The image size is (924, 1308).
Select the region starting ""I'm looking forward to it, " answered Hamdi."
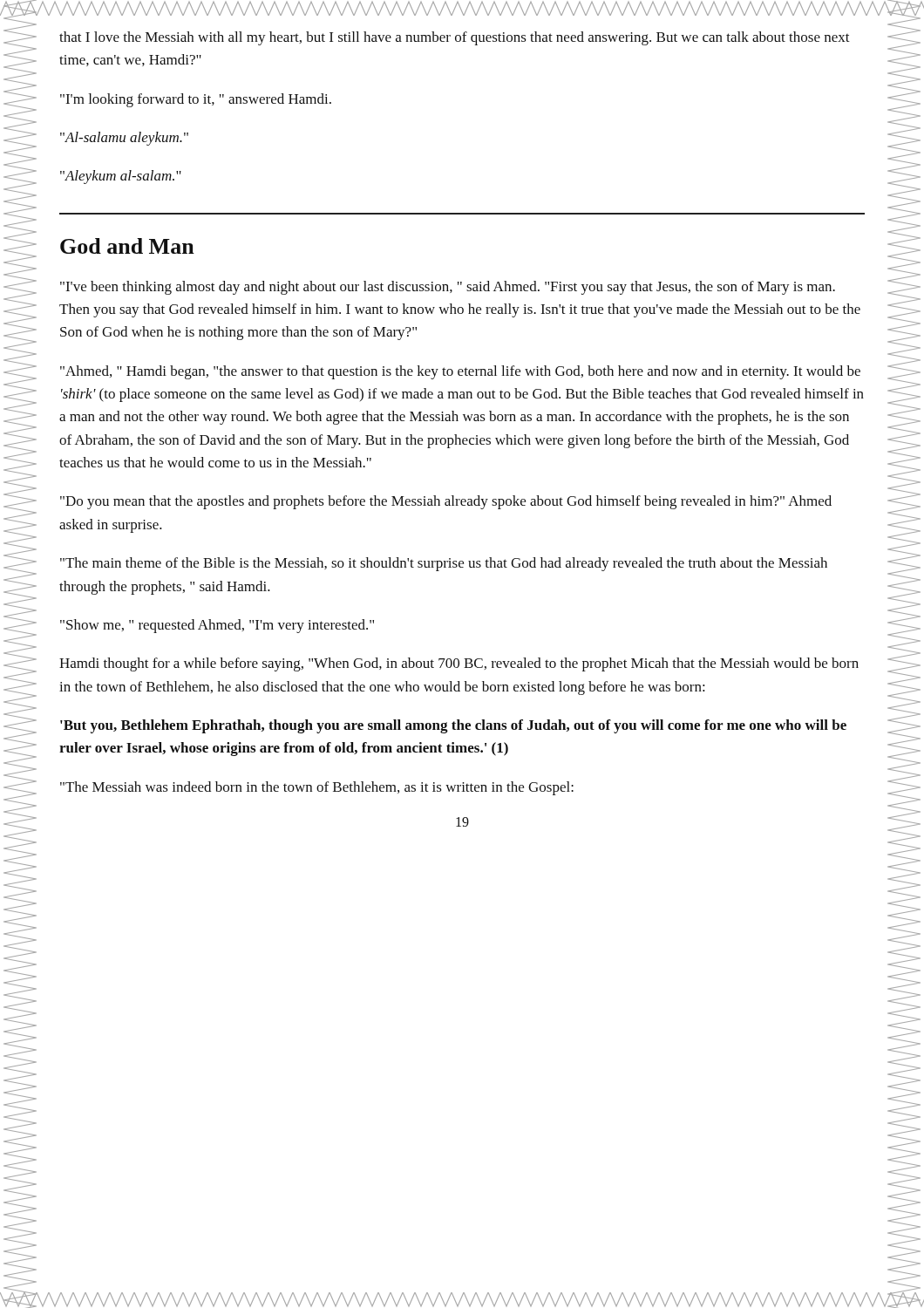pyautogui.click(x=196, y=99)
